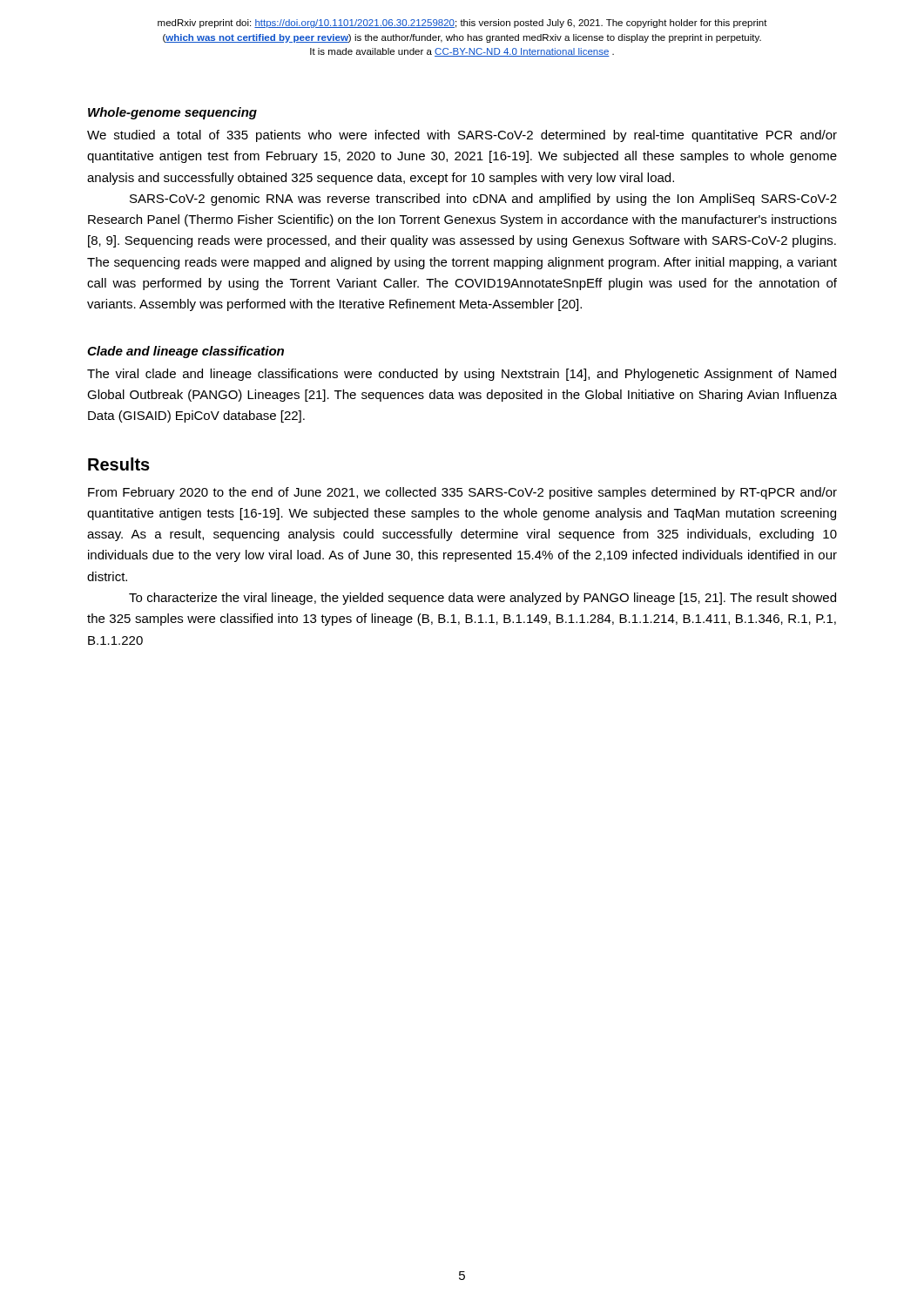Select the text block with the text "We studied a total of 335 patients who"

(462, 220)
